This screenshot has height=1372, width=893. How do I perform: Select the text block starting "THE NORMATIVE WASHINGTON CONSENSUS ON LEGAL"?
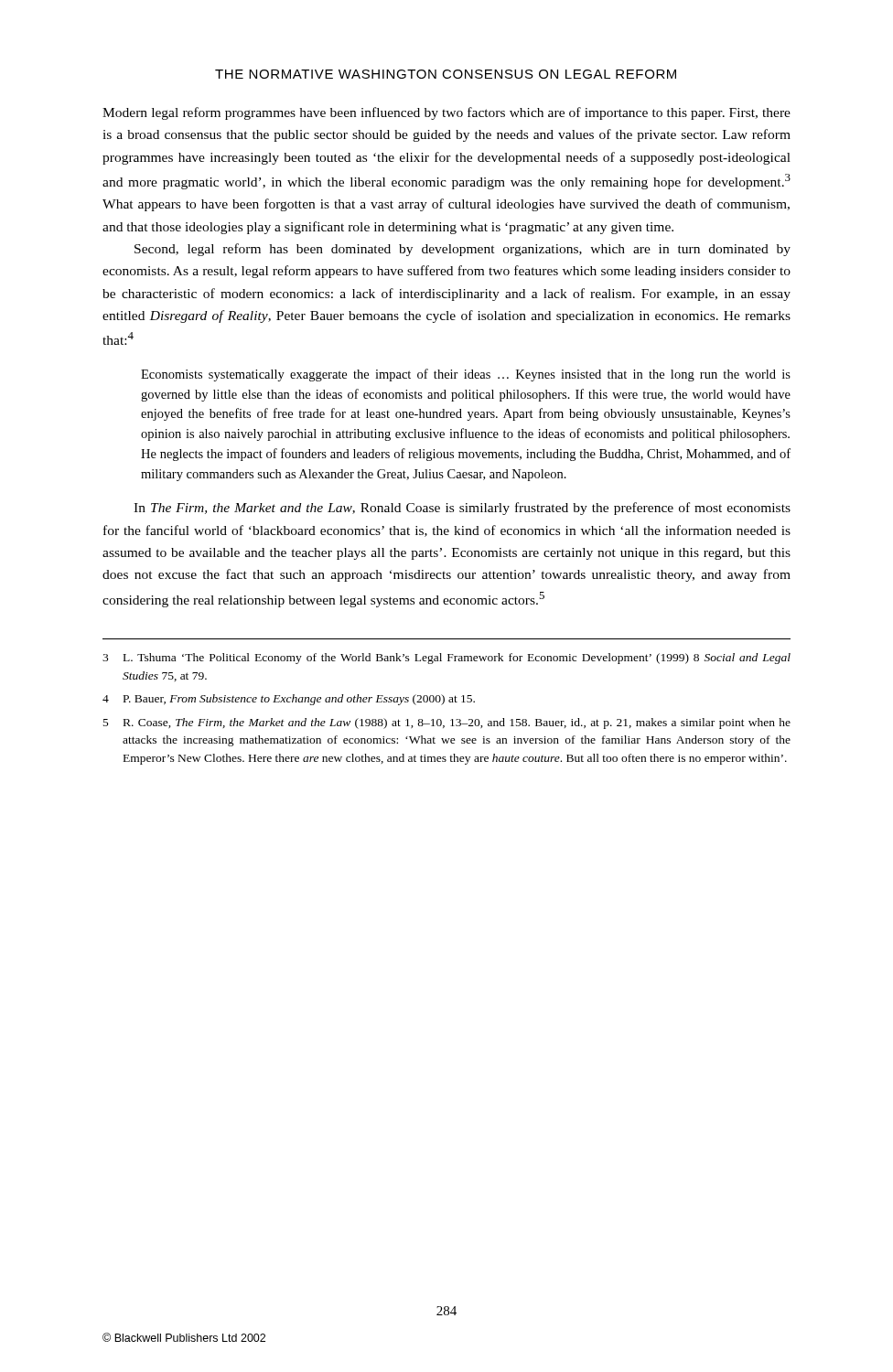pos(446,74)
